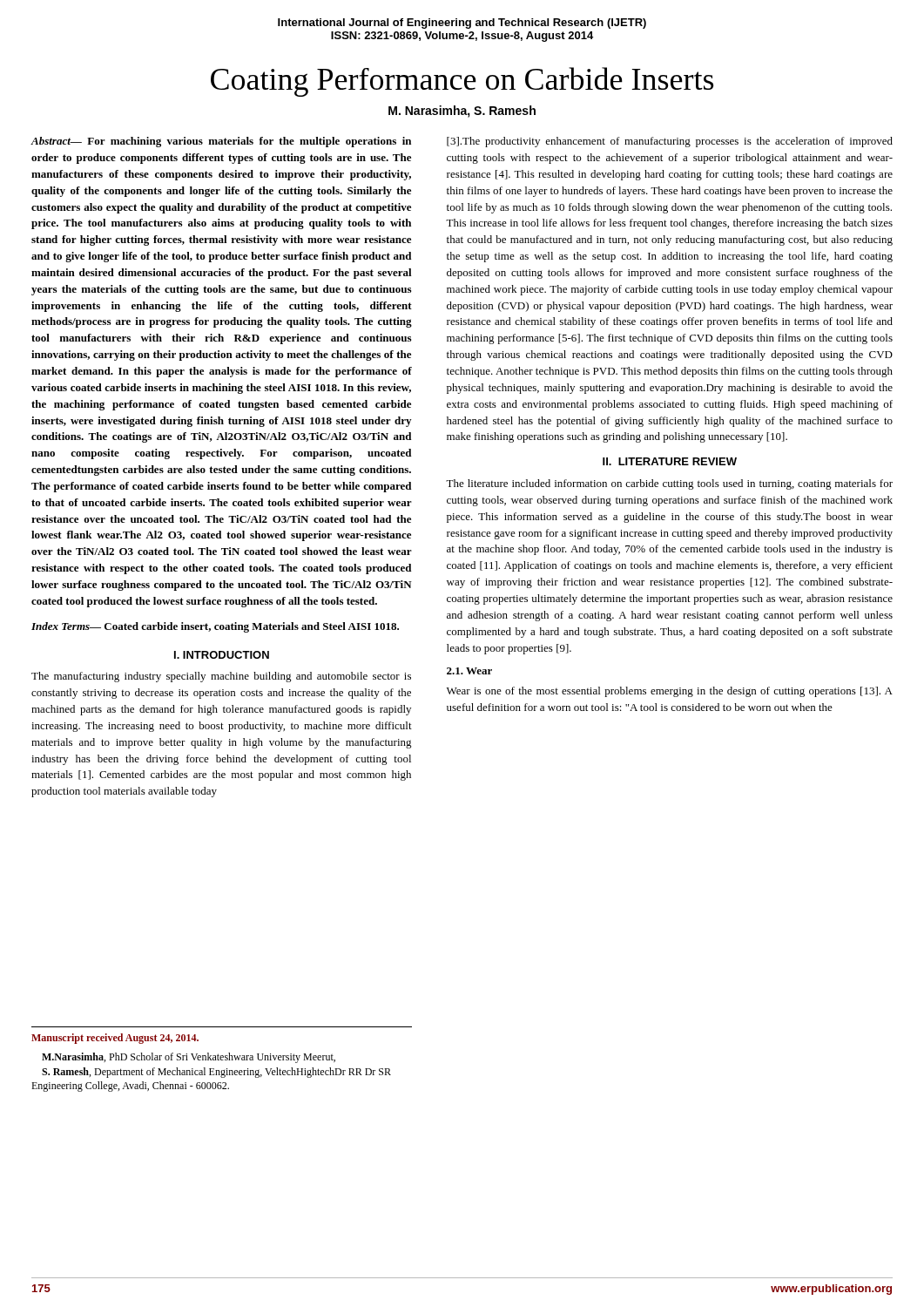Image resolution: width=924 pixels, height=1307 pixels.
Task: Click on the passage starting "The literature included information on carbide"
Action: [x=670, y=566]
